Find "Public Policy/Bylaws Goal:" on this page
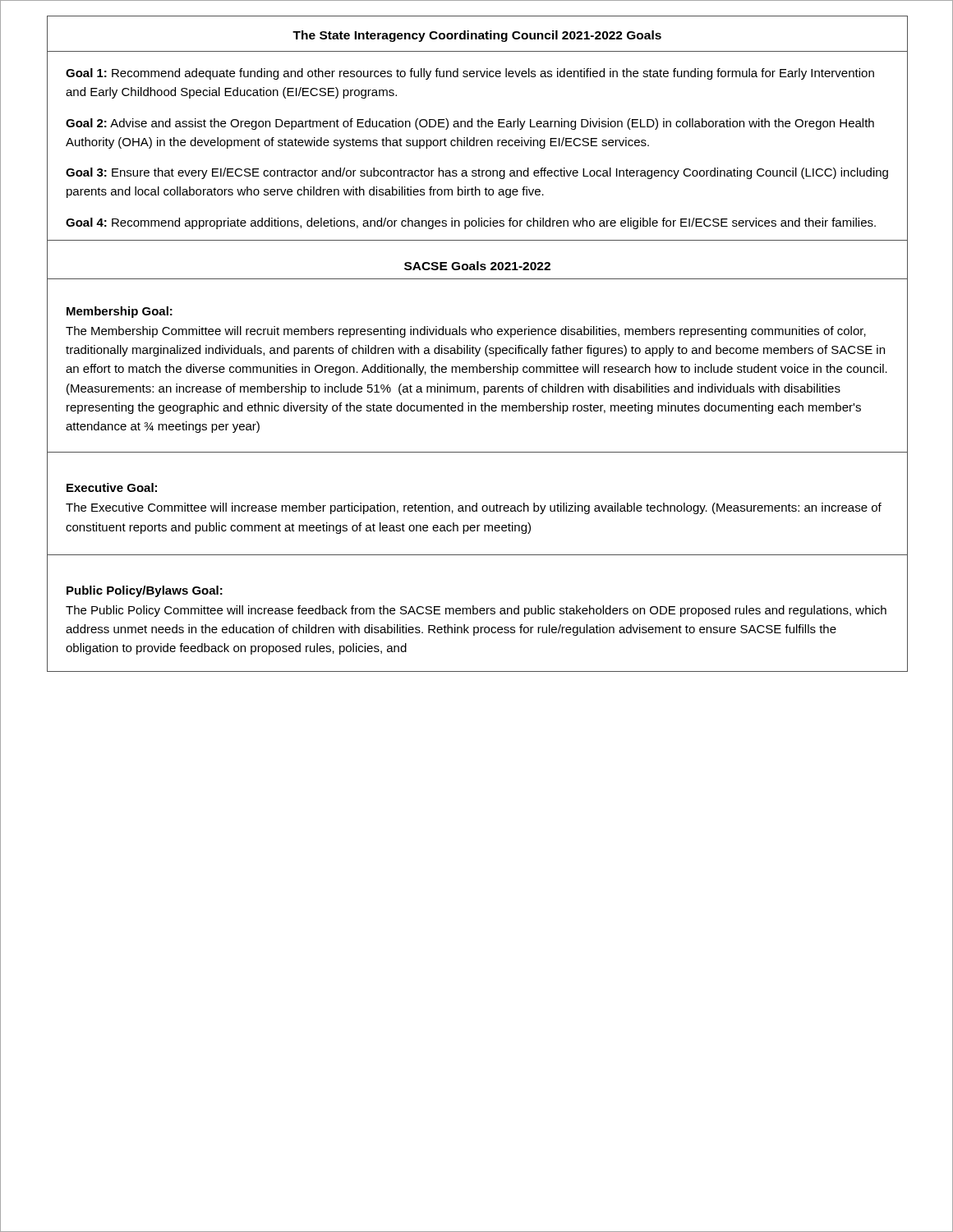The image size is (953, 1232). click(x=145, y=590)
